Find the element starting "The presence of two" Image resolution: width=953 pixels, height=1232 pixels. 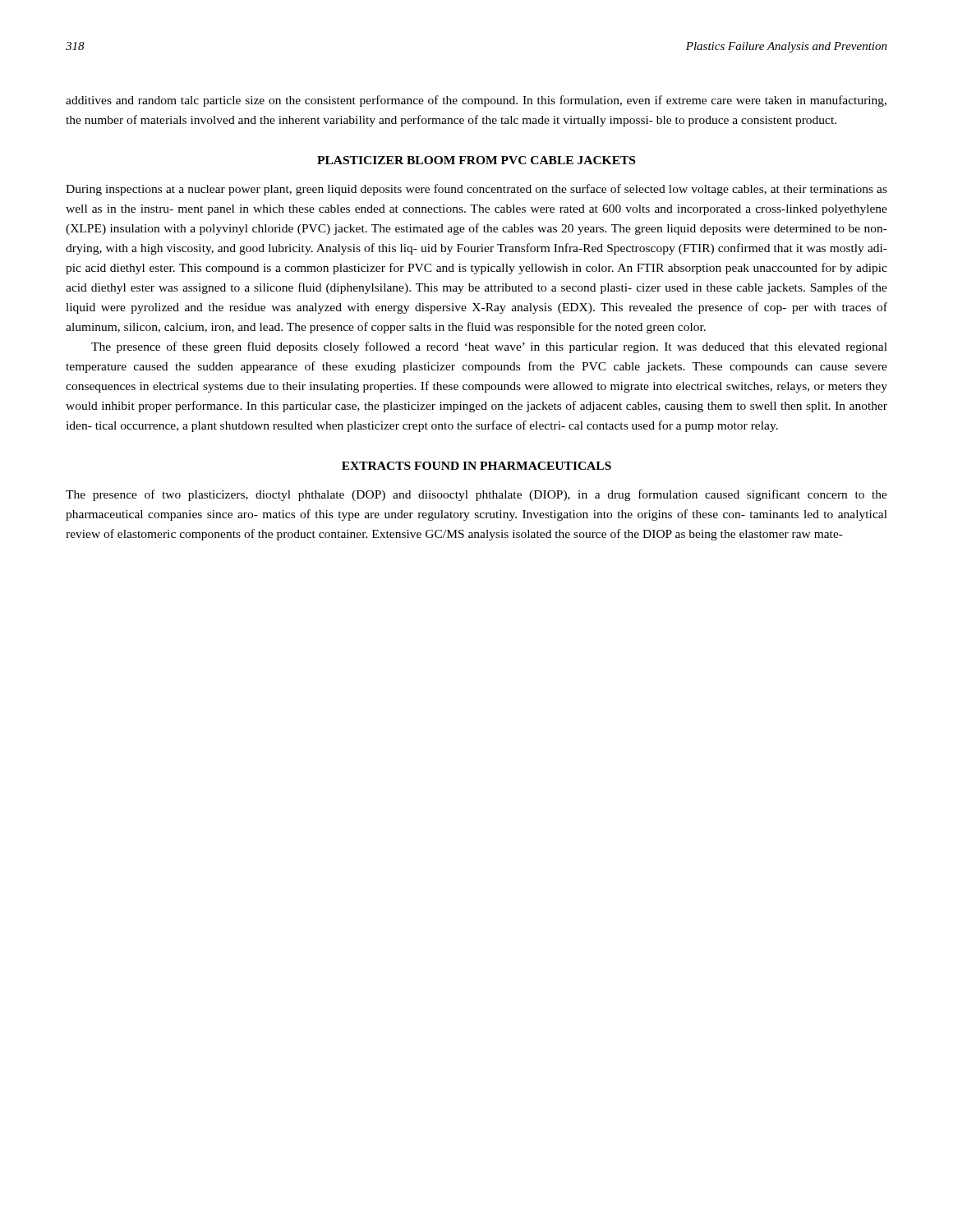[476, 514]
